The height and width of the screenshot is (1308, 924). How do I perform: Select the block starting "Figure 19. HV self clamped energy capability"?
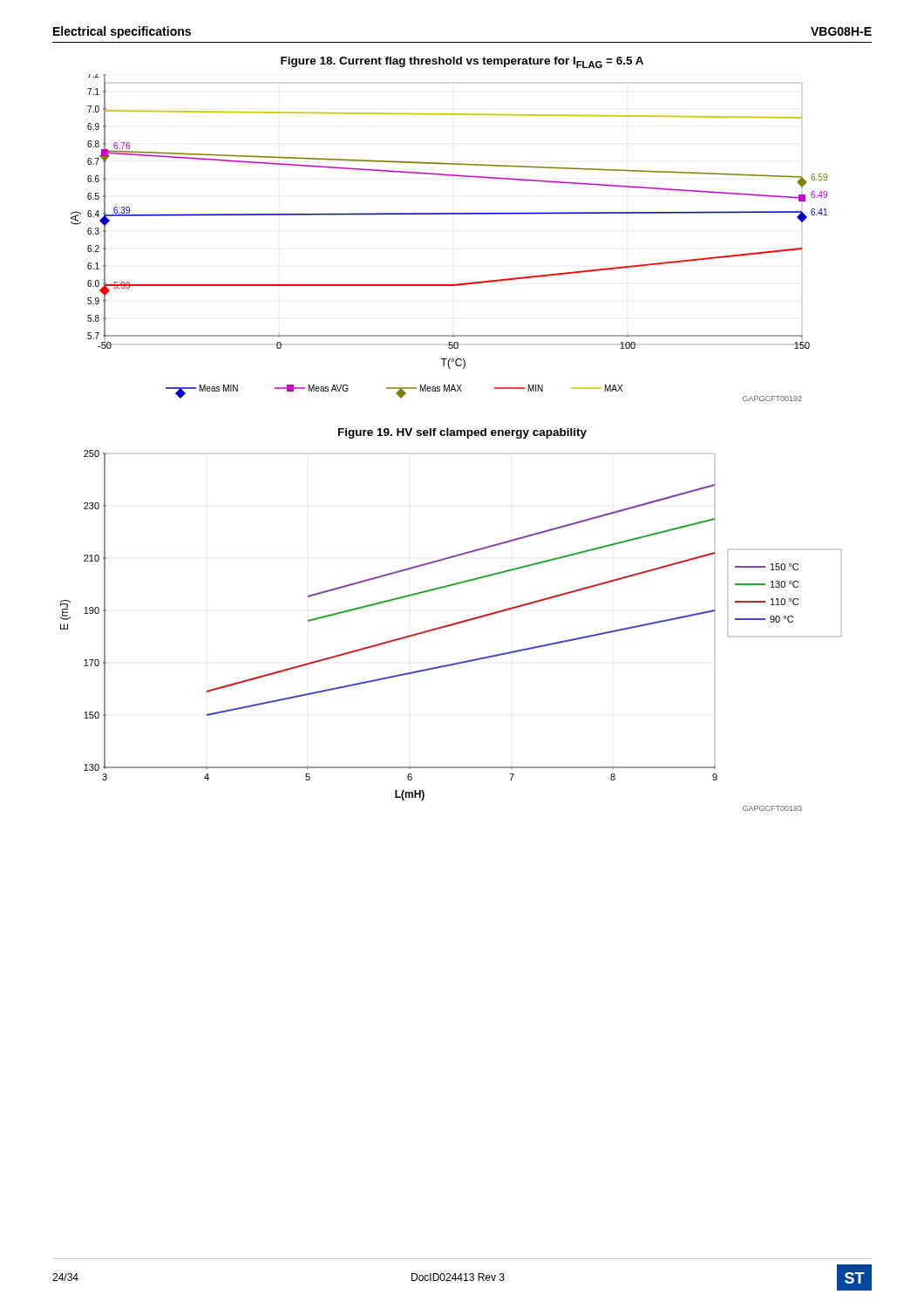coord(462,432)
